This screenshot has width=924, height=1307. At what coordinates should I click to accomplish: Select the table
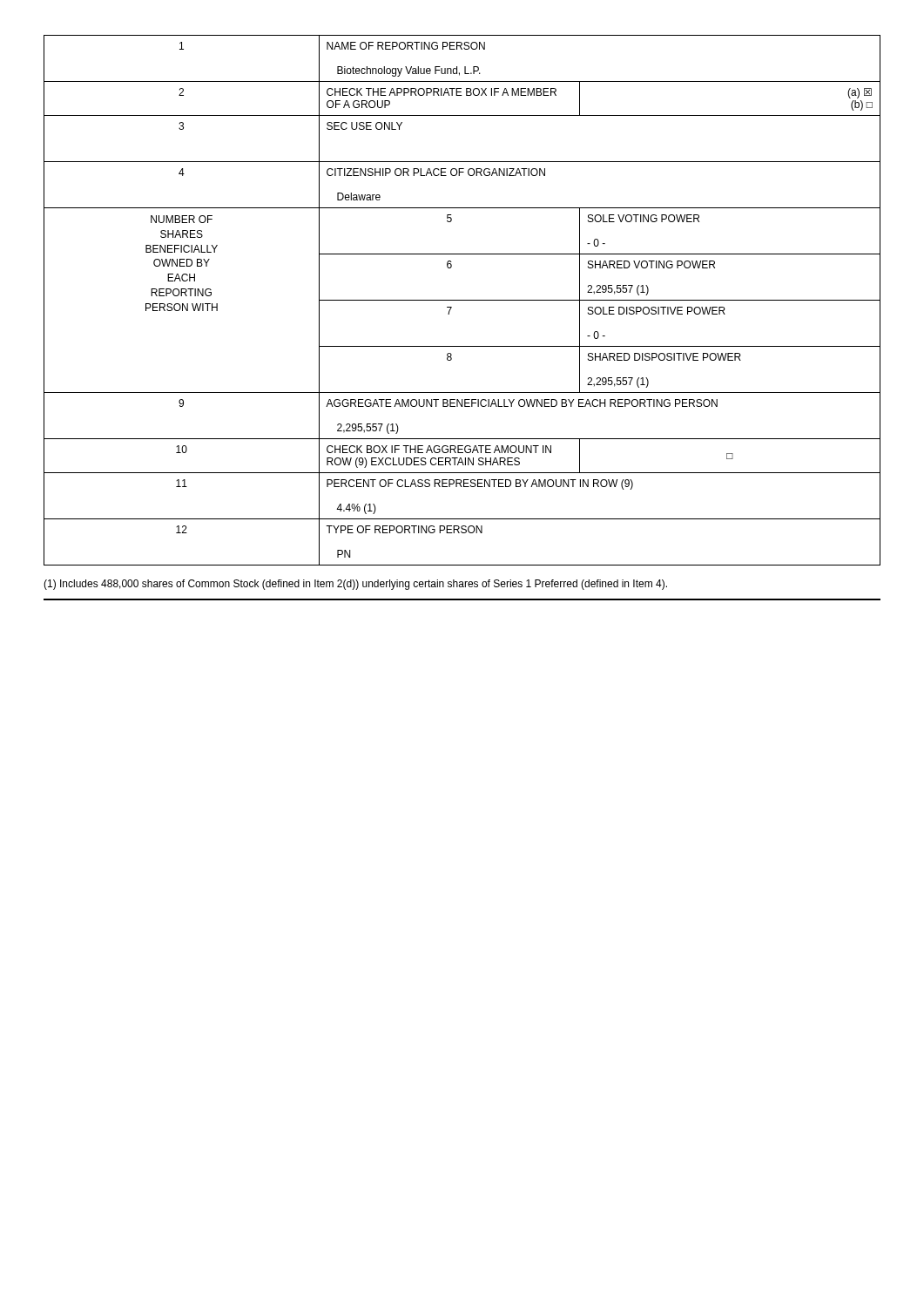click(x=462, y=300)
